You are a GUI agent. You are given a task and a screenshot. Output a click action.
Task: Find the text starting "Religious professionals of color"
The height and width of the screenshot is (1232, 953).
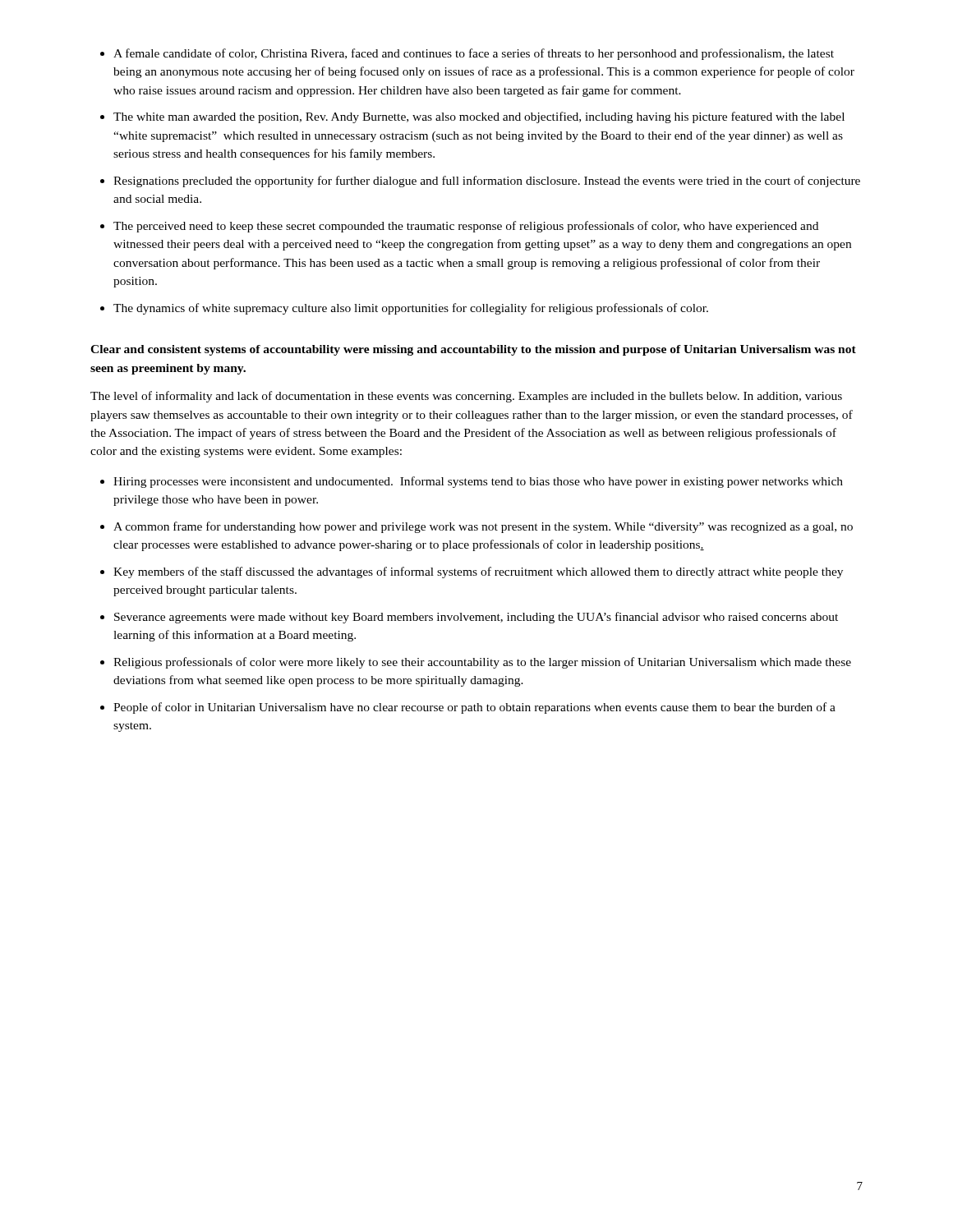[482, 671]
